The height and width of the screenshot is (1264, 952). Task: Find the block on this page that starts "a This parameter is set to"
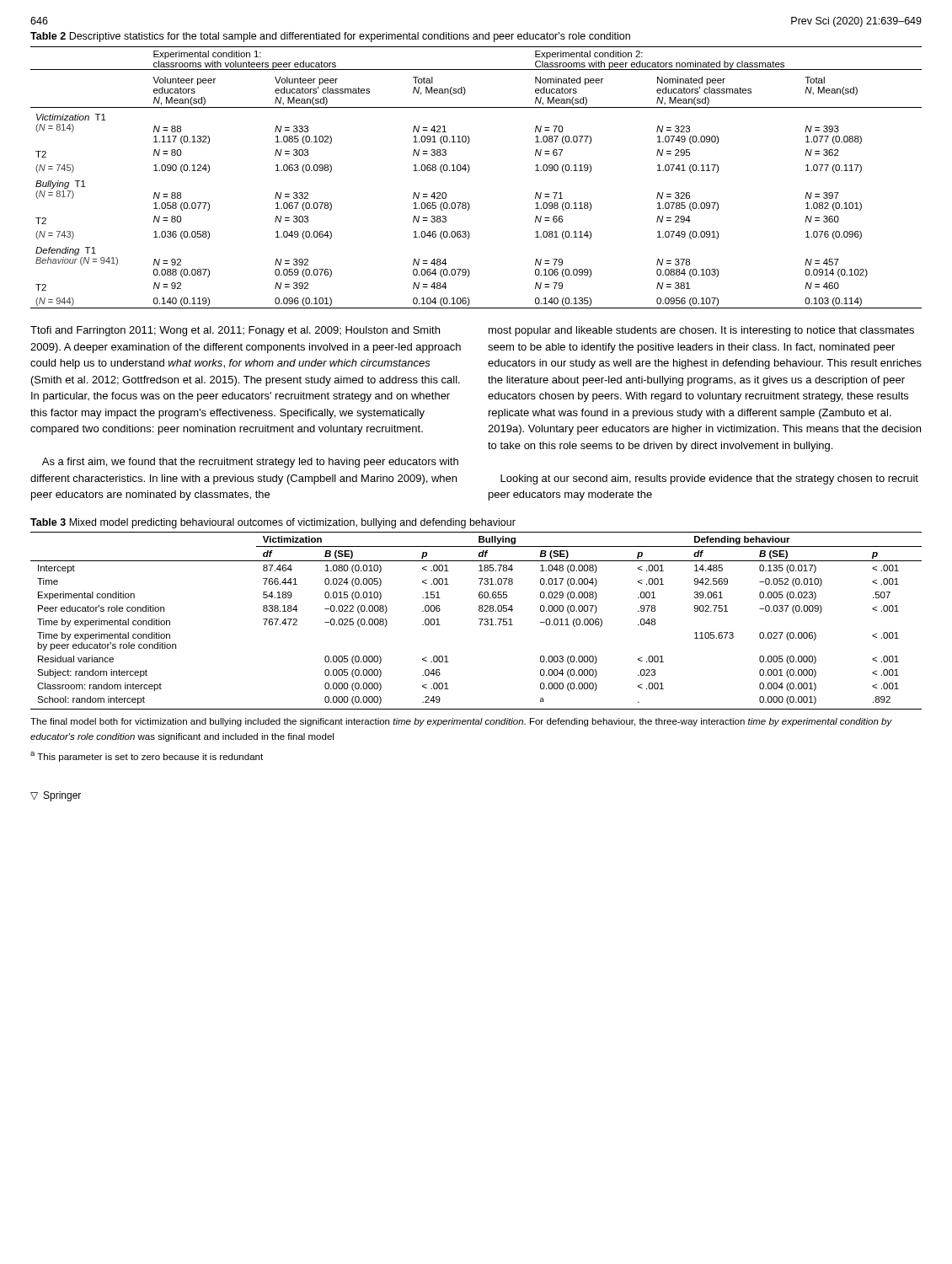pos(147,755)
